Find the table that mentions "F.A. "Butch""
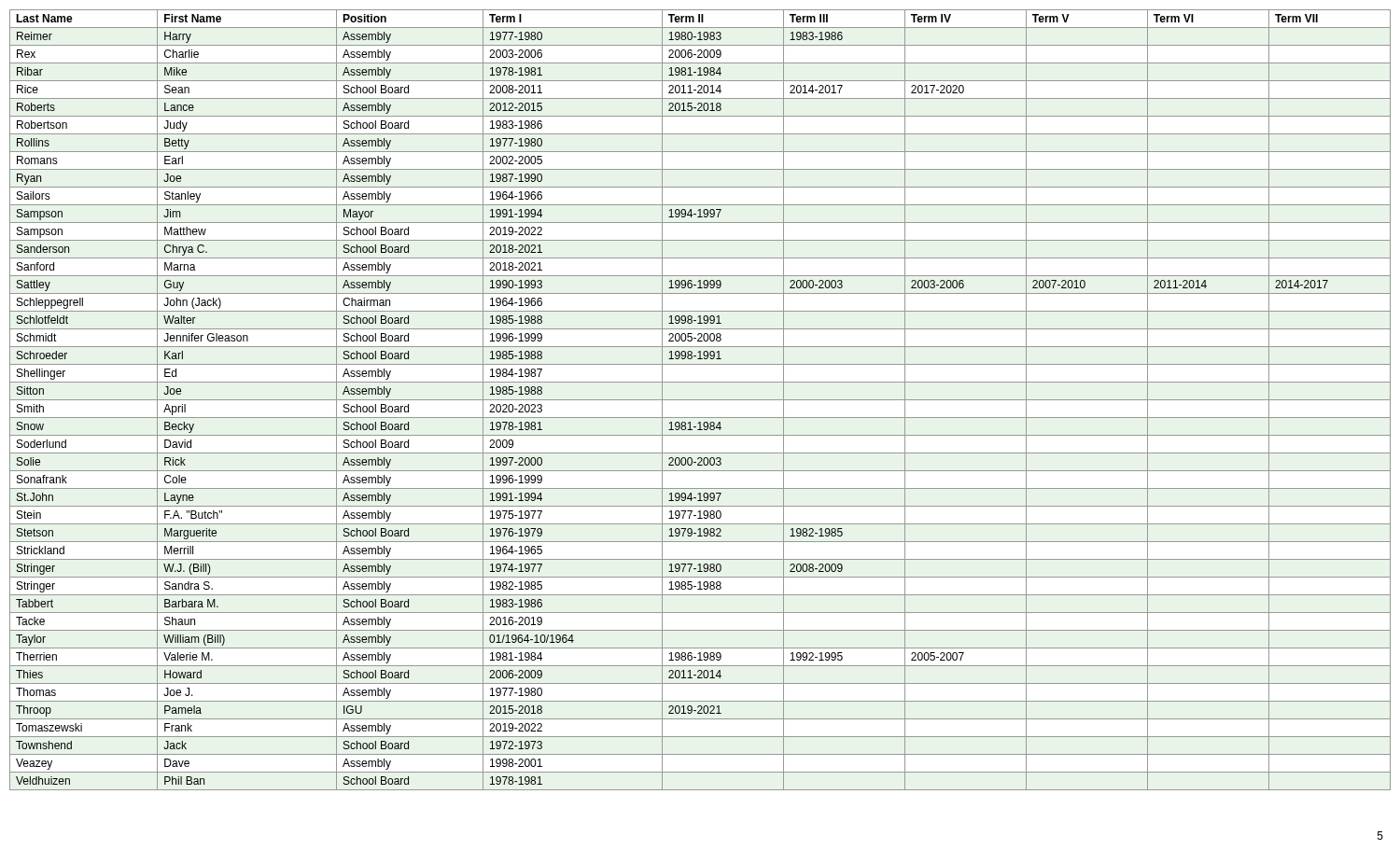The image size is (1400, 850). pos(700,400)
